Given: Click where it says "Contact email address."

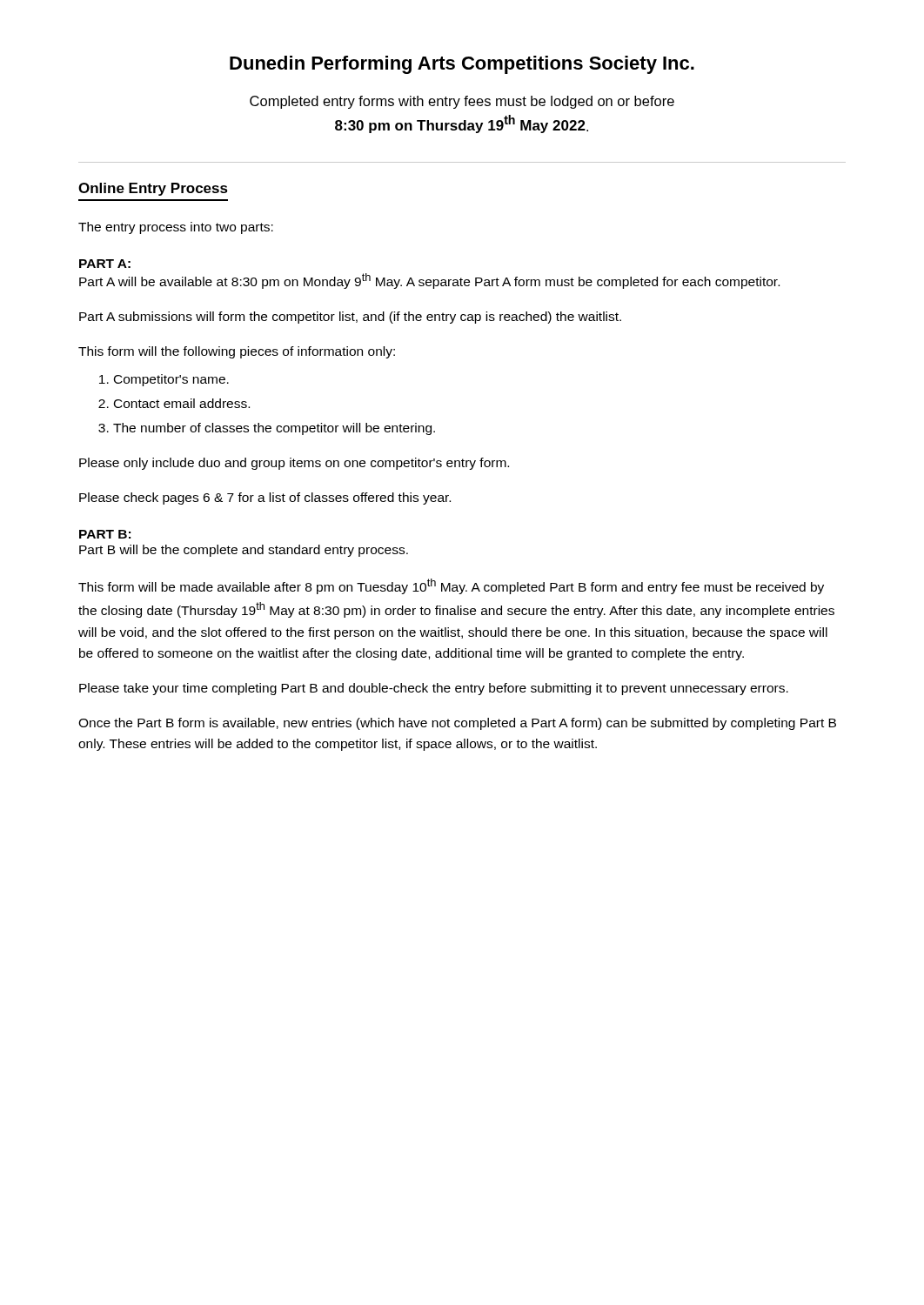Looking at the screenshot, I should point(182,403).
